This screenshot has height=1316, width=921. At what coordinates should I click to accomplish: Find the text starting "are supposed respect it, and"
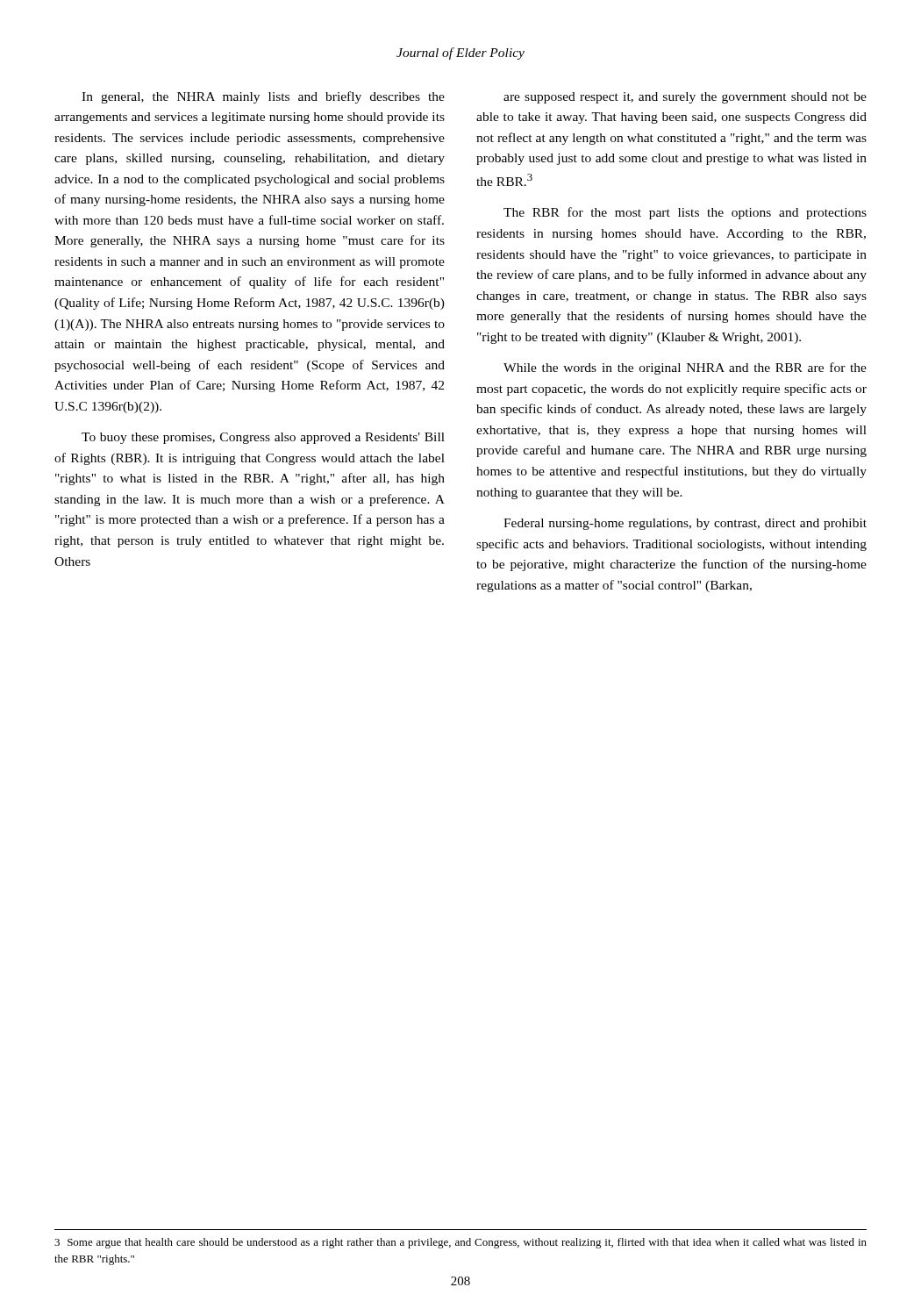(x=671, y=138)
